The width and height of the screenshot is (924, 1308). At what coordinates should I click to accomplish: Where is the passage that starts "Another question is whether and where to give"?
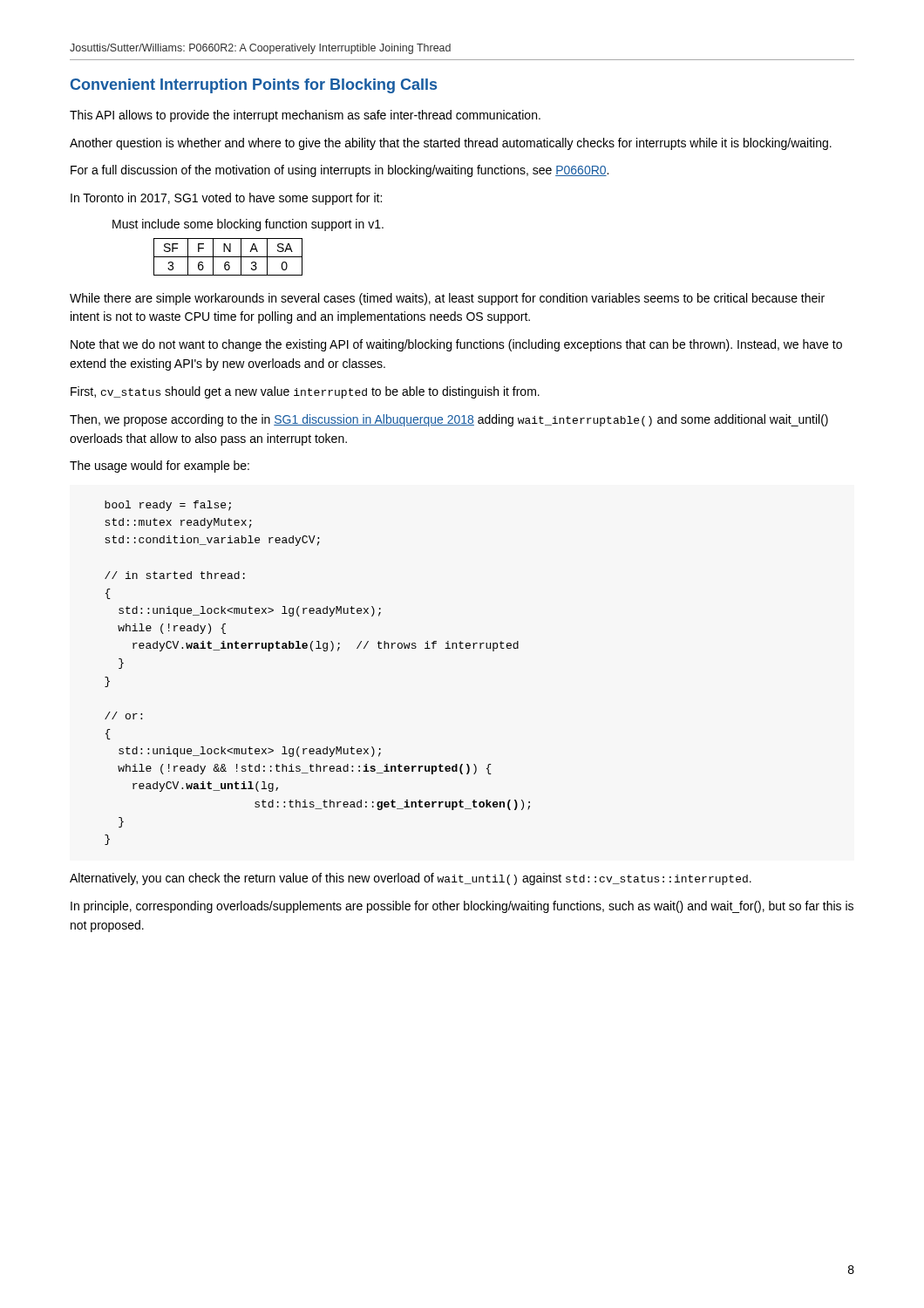pos(451,143)
